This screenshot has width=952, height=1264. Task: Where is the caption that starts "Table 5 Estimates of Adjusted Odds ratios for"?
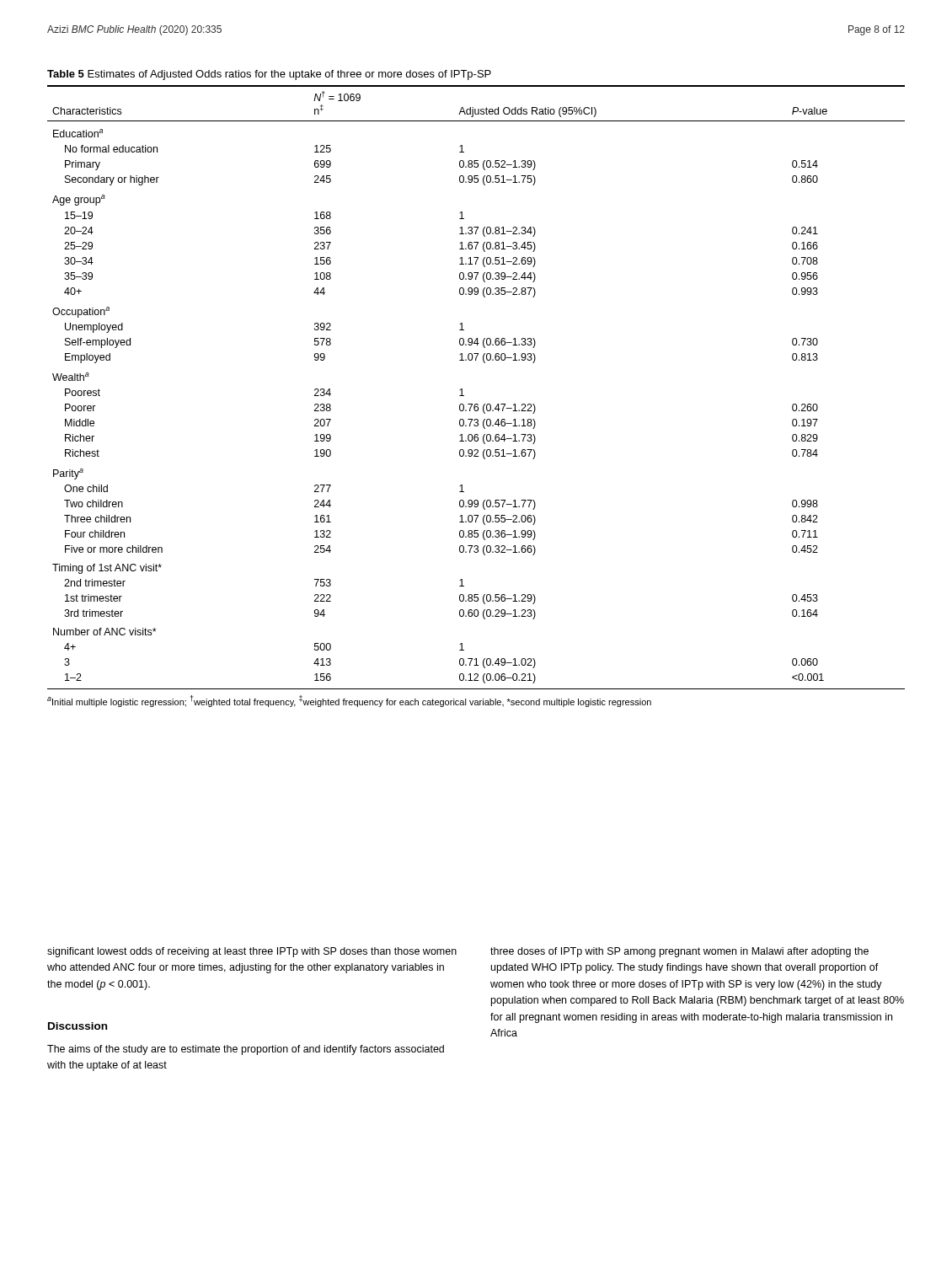click(x=269, y=75)
